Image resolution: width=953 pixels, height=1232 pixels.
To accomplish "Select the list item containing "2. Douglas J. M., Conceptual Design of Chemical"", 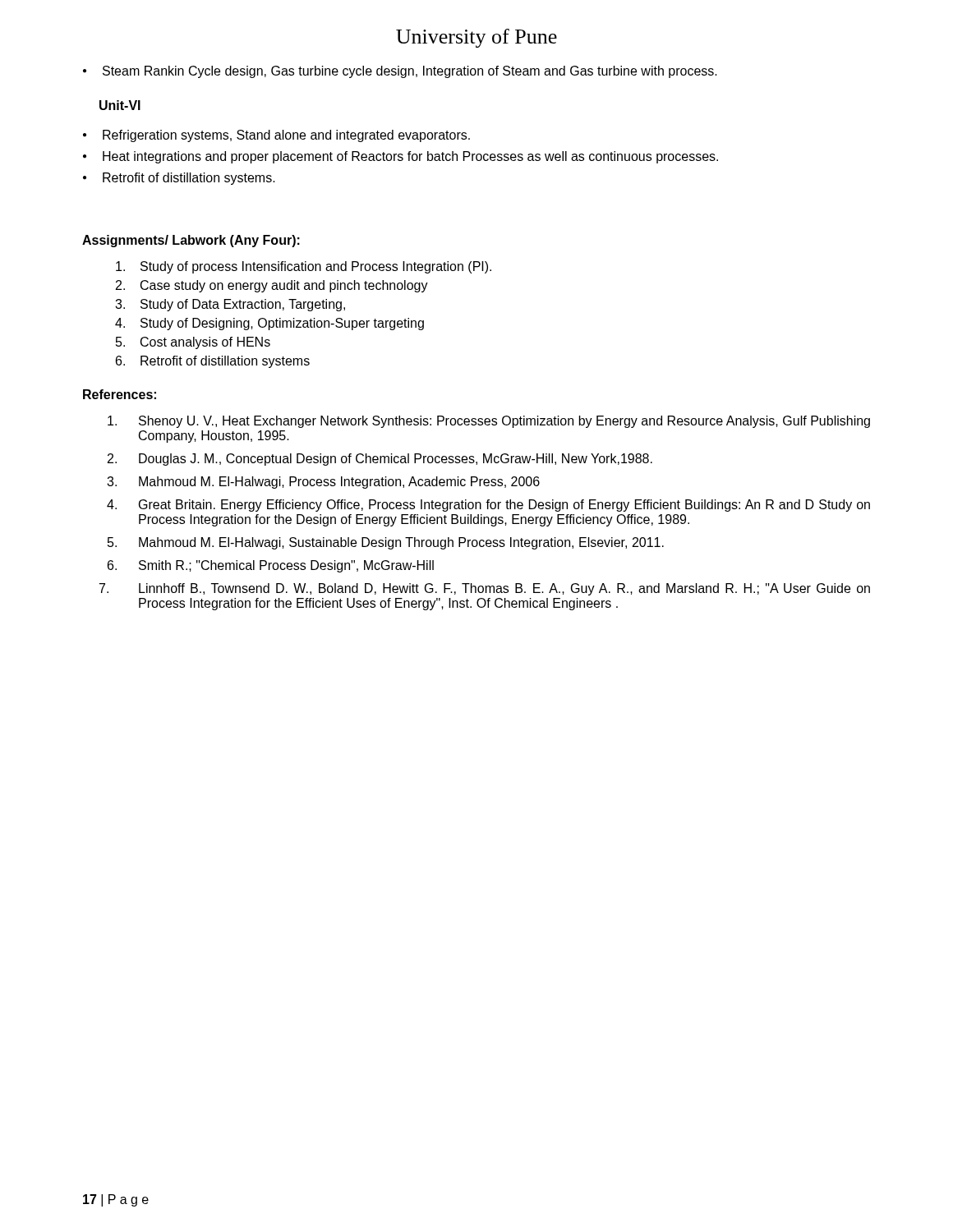I will (489, 459).
